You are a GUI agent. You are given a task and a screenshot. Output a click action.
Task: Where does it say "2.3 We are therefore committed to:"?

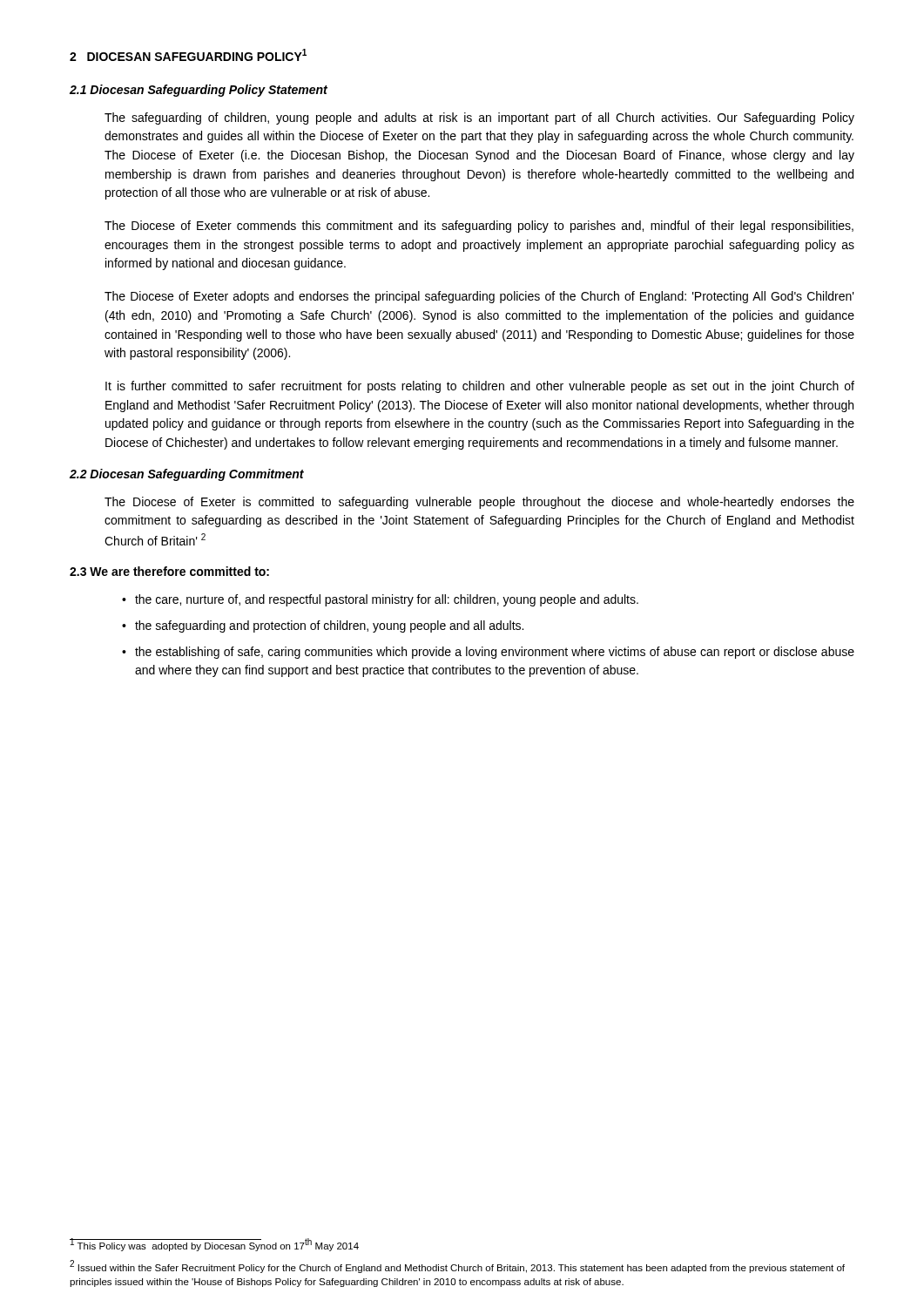pos(170,572)
